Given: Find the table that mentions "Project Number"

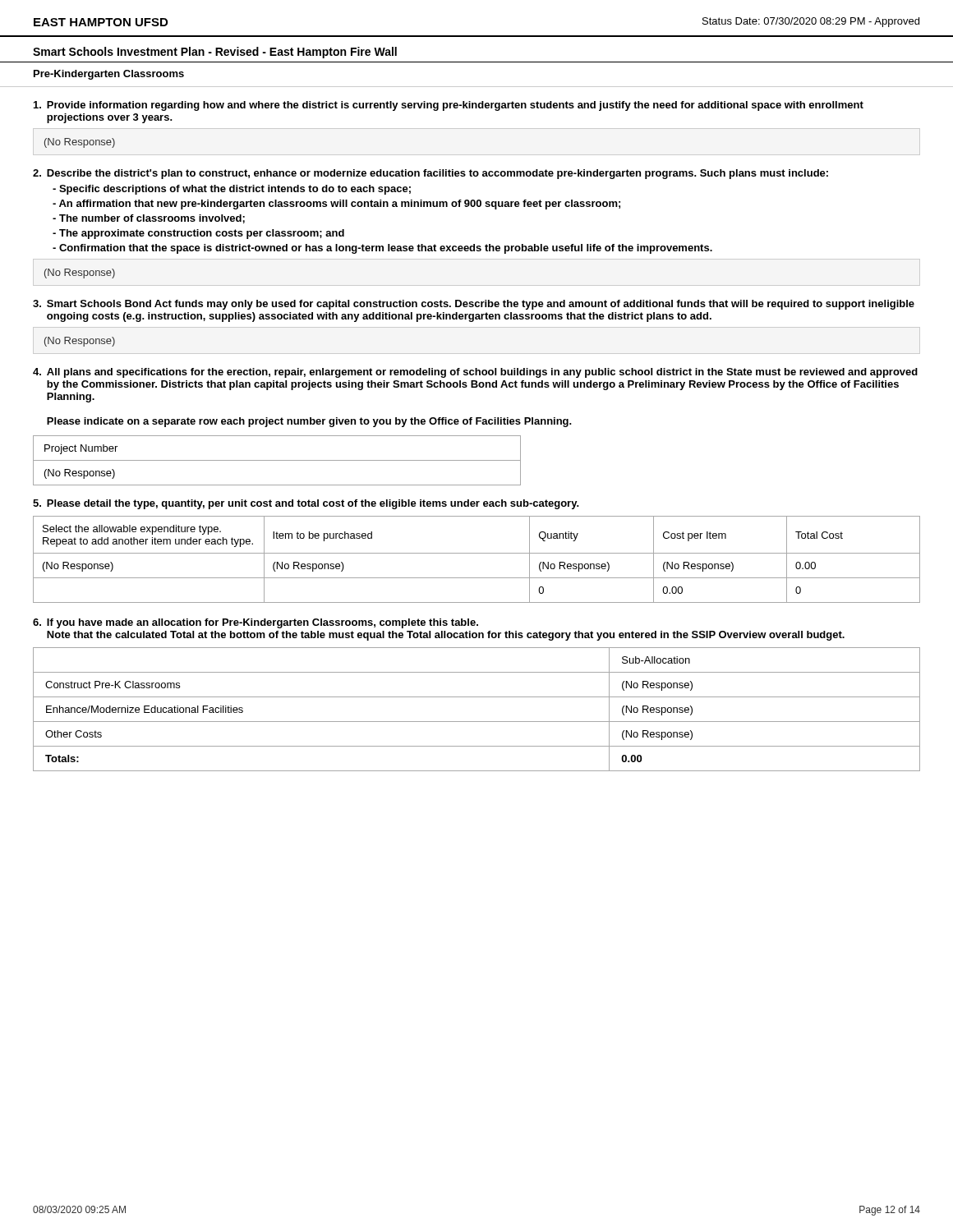Looking at the screenshot, I should pos(476,460).
